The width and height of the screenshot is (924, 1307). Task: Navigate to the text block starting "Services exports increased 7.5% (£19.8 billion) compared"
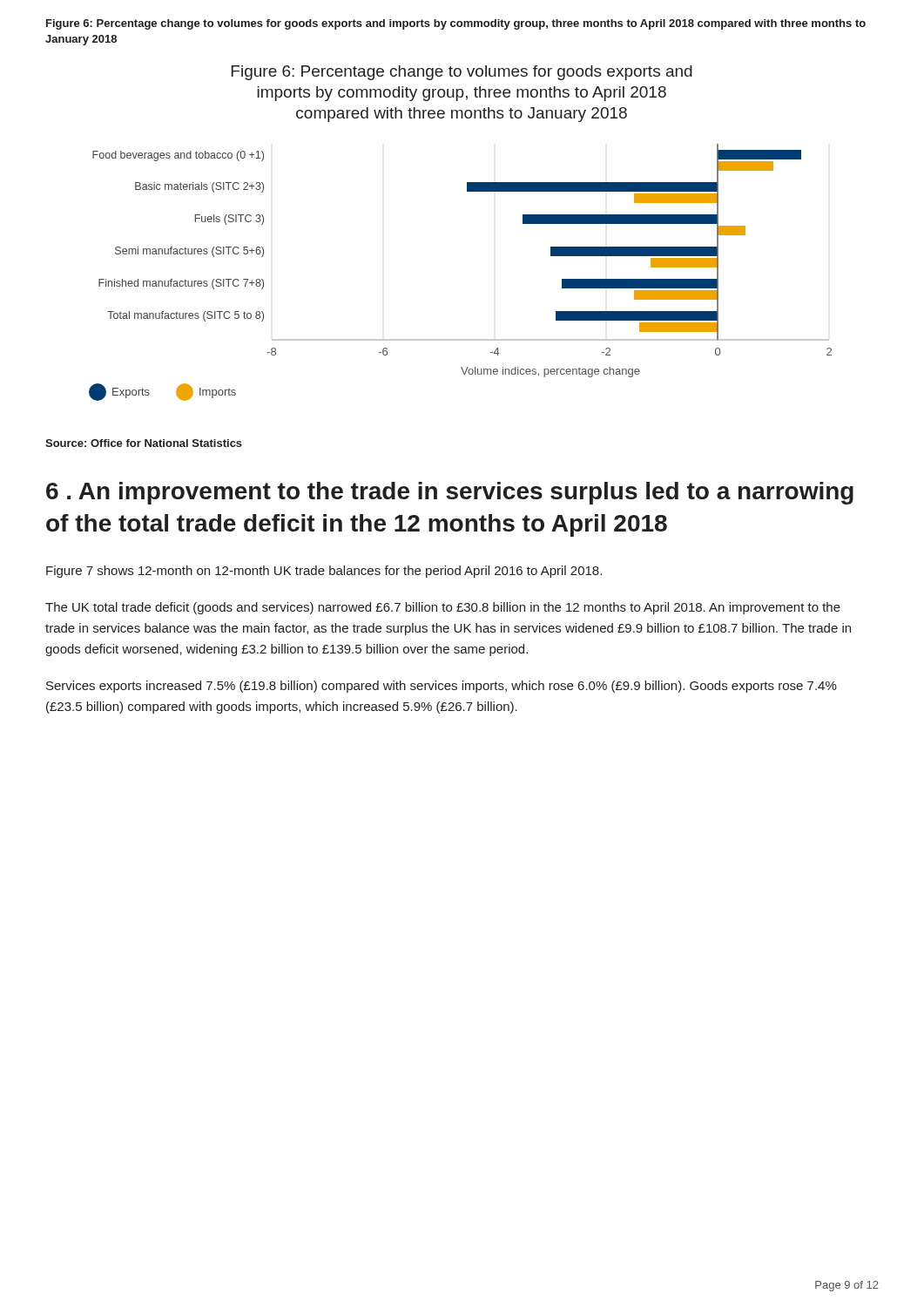[441, 696]
